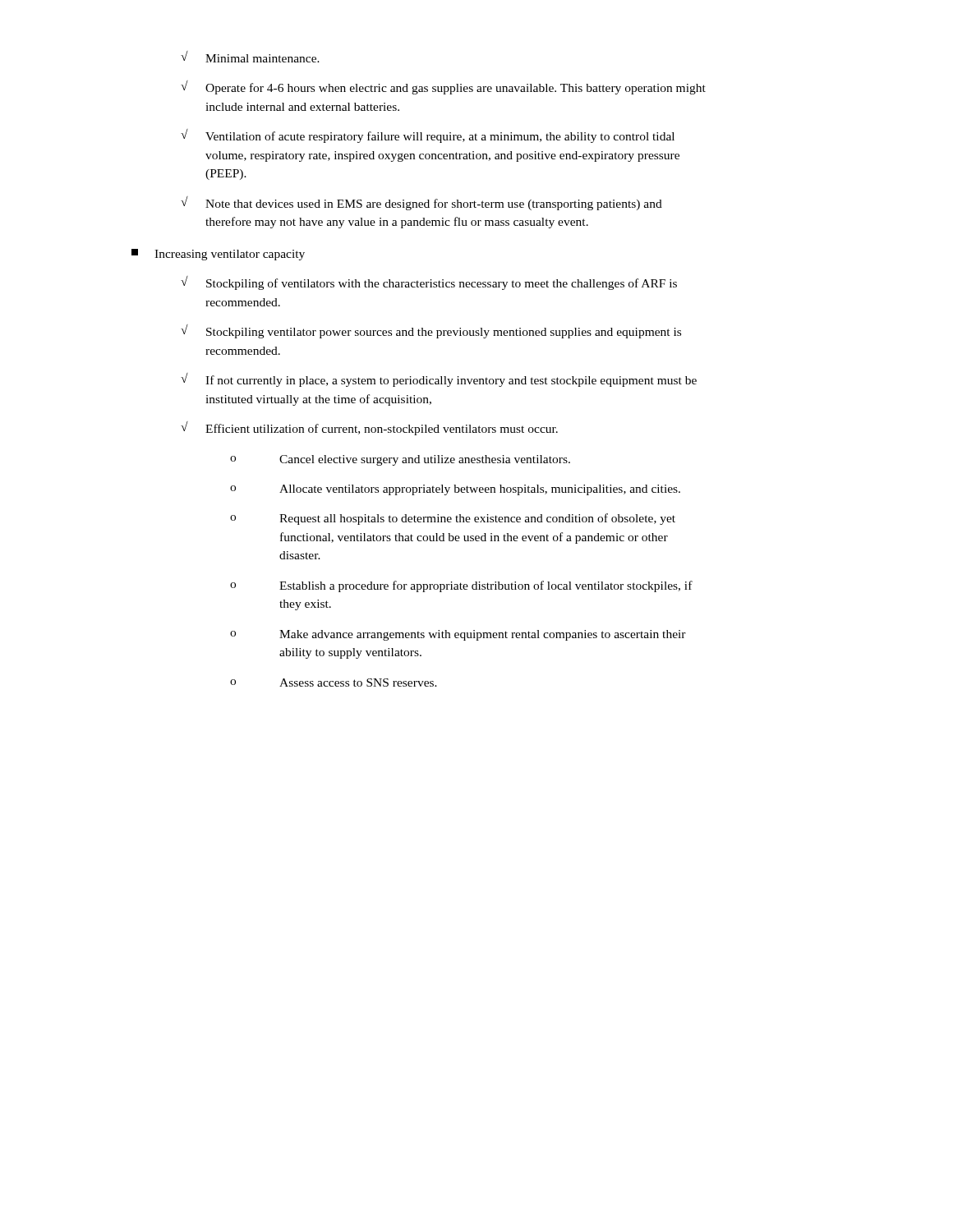The height and width of the screenshot is (1232, 953).
Task: Click on the list item with the text "√ Note that devices"
Action: pos(444,213)
